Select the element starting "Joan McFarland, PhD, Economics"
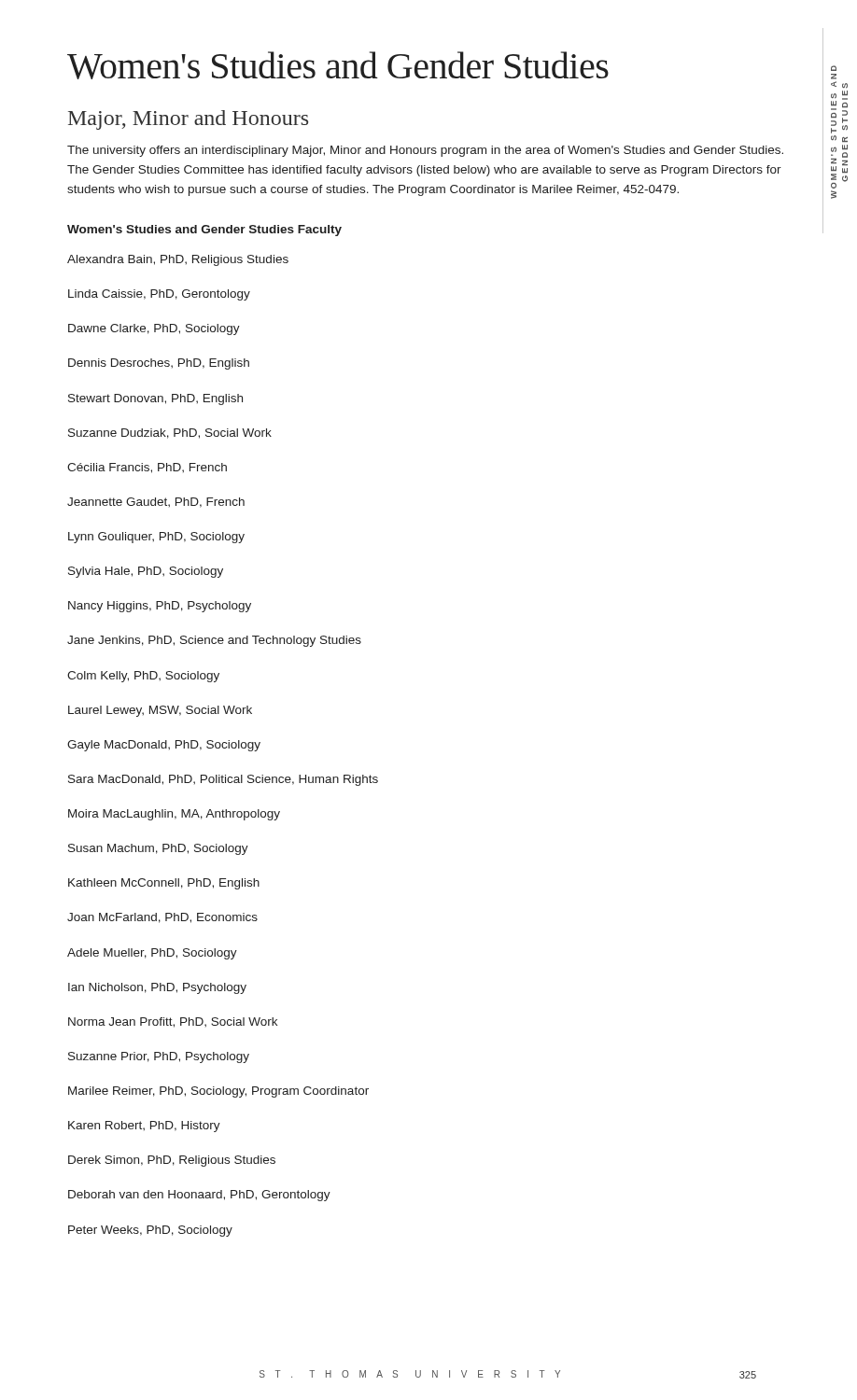Screen dimensions: 1400x857 [162, 918]
